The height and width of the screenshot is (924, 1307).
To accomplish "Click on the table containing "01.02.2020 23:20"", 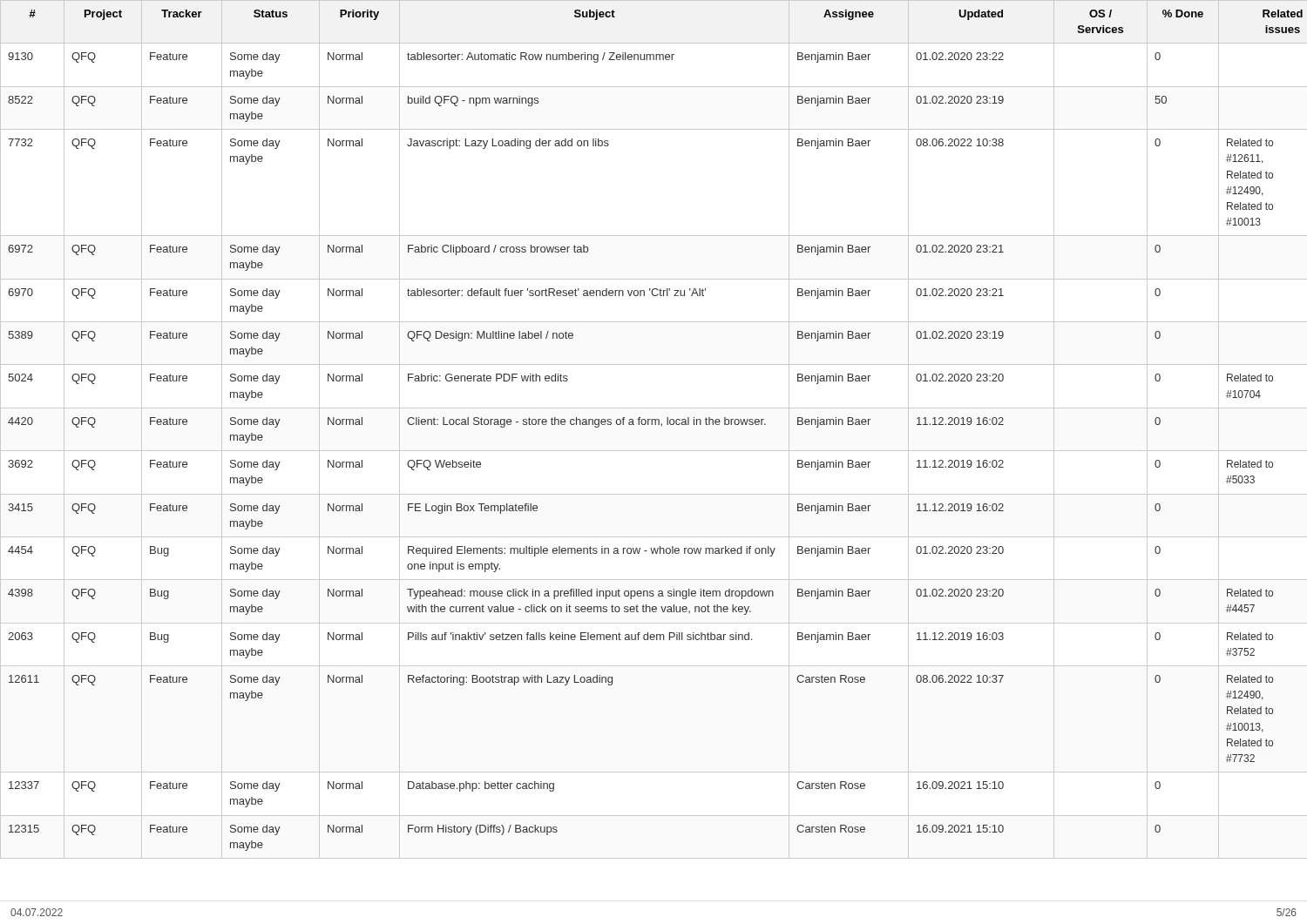I will pyautogui.click(x=654, y=429).
